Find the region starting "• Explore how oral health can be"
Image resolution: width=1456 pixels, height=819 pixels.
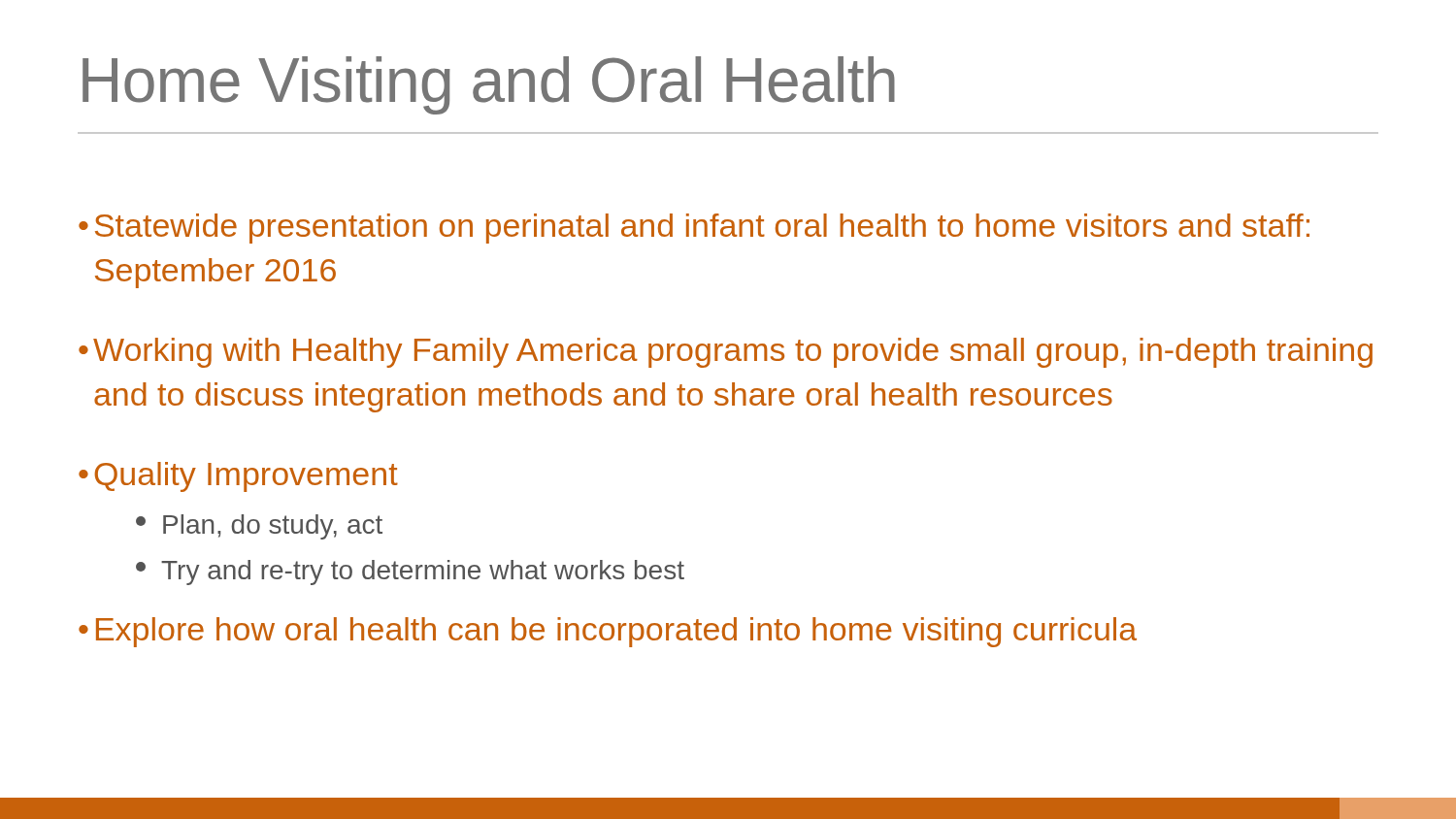(x=607, y=630)
